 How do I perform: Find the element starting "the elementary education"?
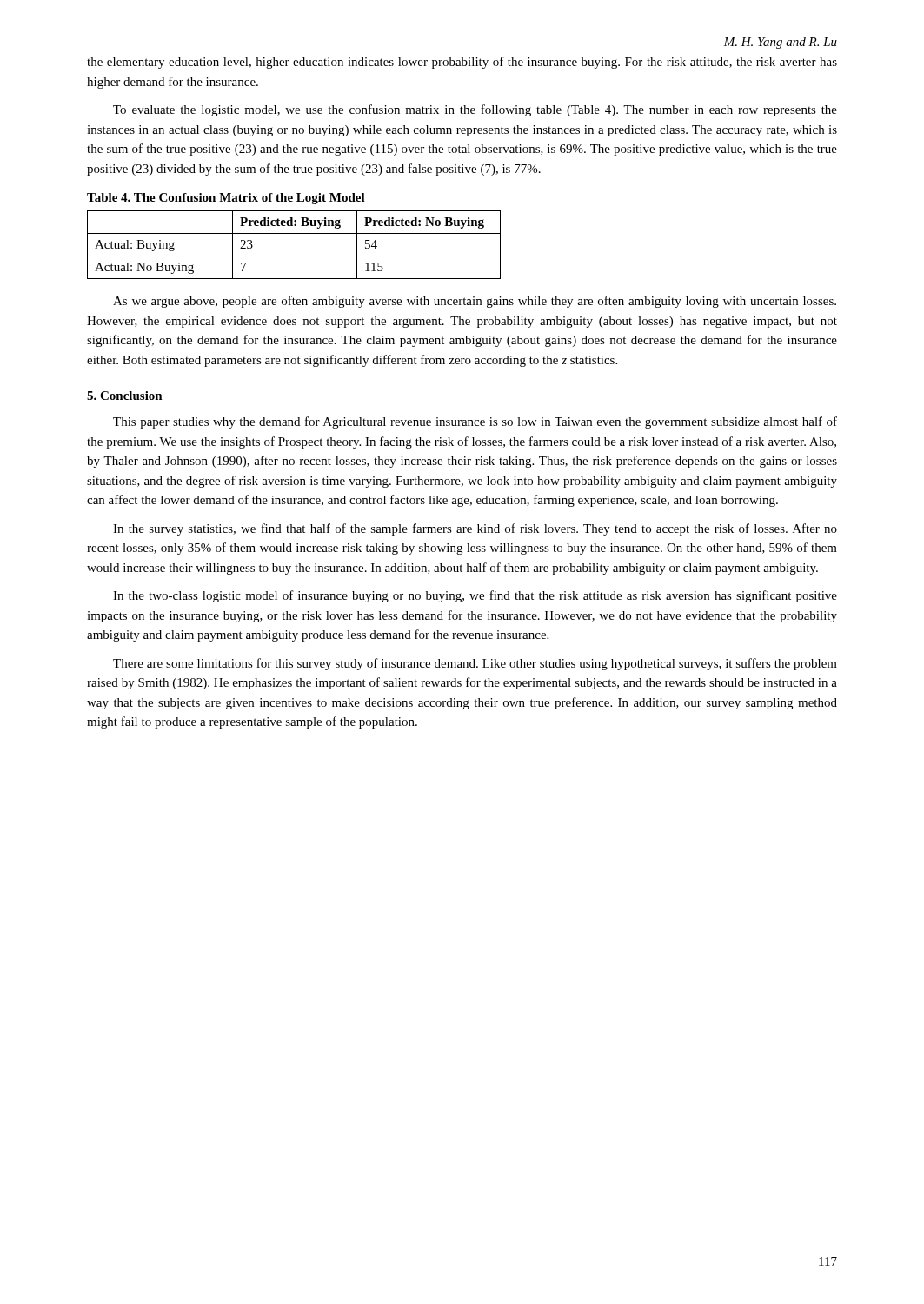click(462, 72)
